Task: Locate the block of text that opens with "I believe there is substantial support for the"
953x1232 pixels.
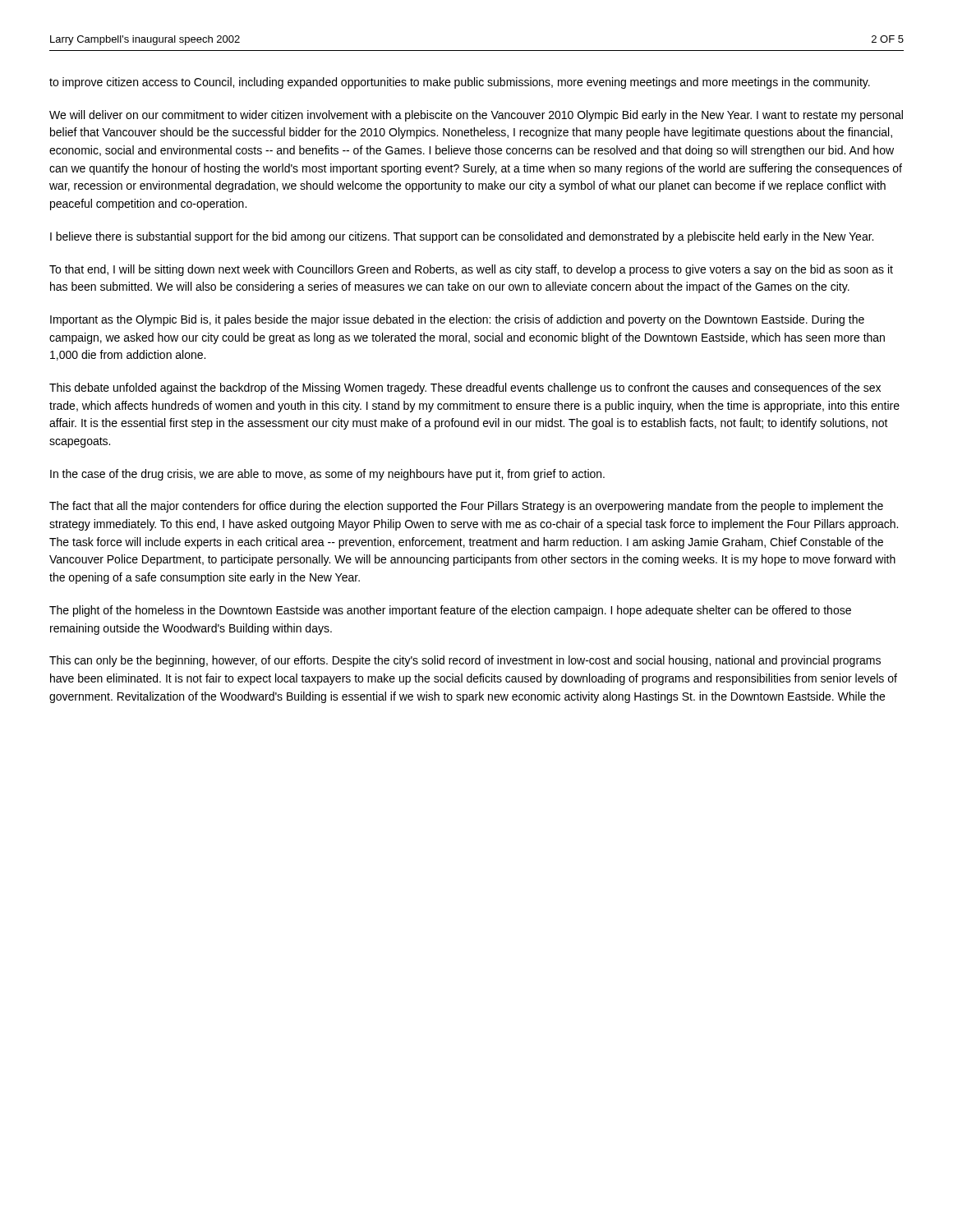Action: point(462,236)
